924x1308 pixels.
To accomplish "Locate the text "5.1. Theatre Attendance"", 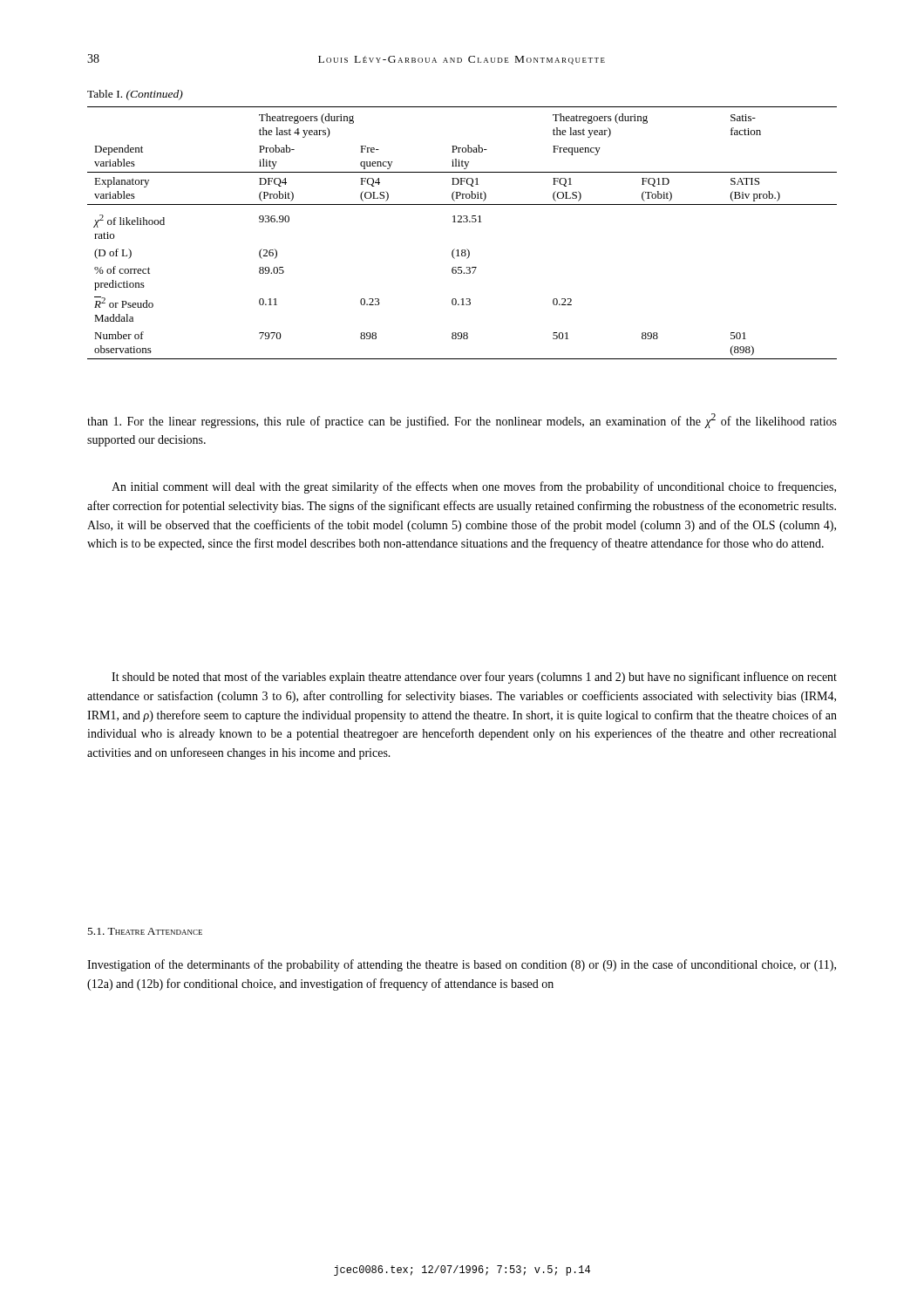I will coord(145,931).
